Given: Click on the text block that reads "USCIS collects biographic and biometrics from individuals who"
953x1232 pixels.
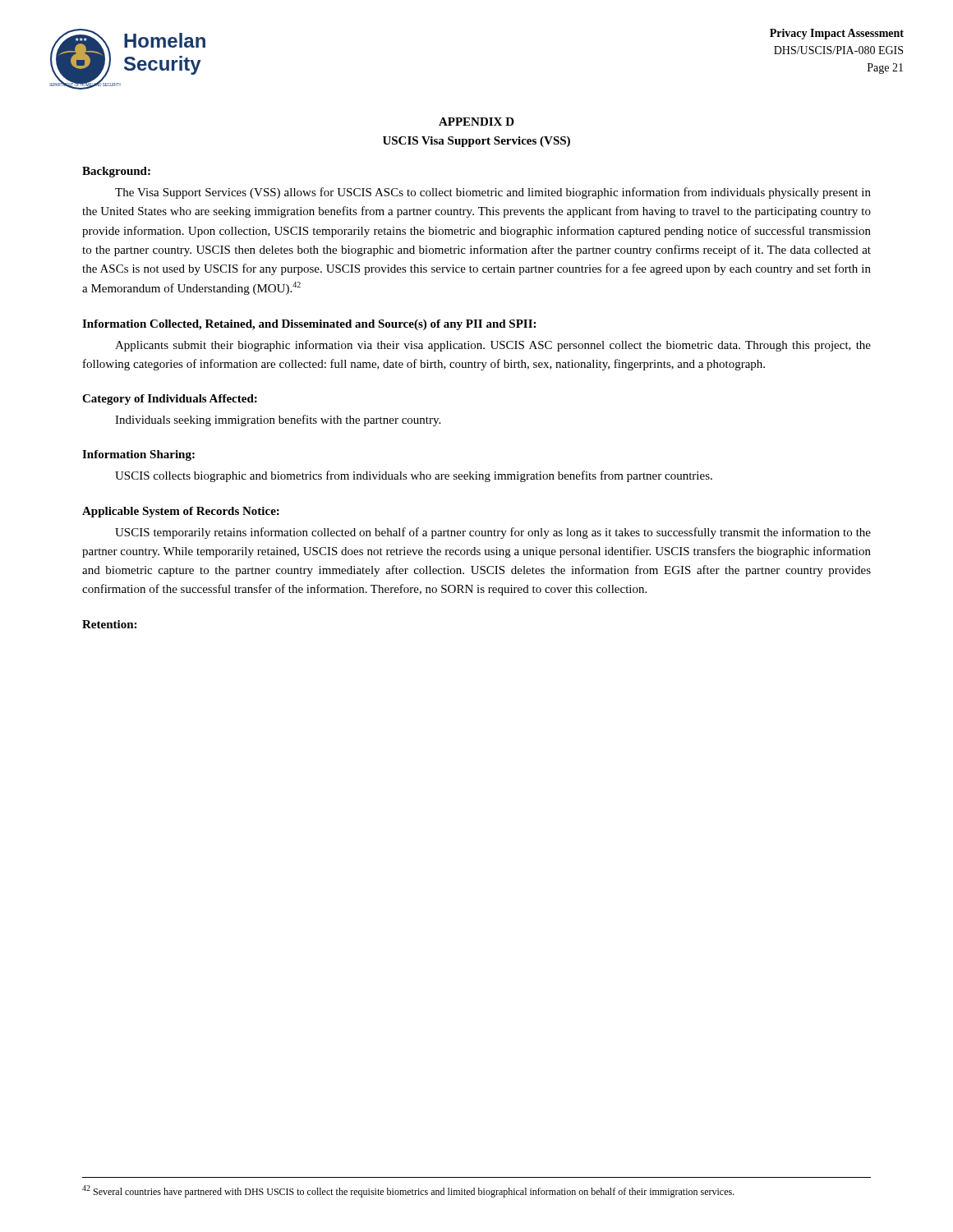Looking at the screenshot, I should click(414, 476).
